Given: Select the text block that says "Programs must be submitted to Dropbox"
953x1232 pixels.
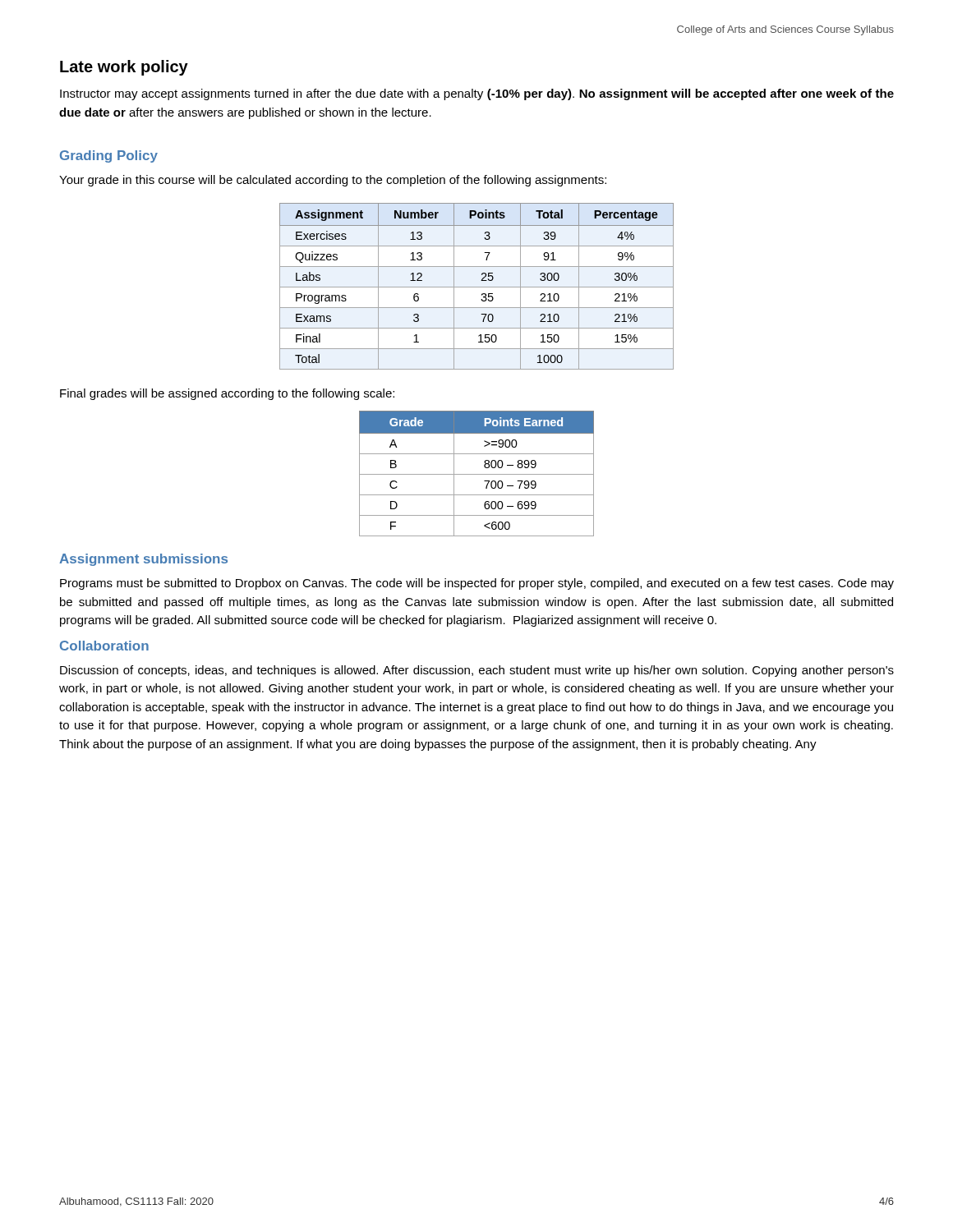Looking at the screenshot, I should (x=476, y=601).
